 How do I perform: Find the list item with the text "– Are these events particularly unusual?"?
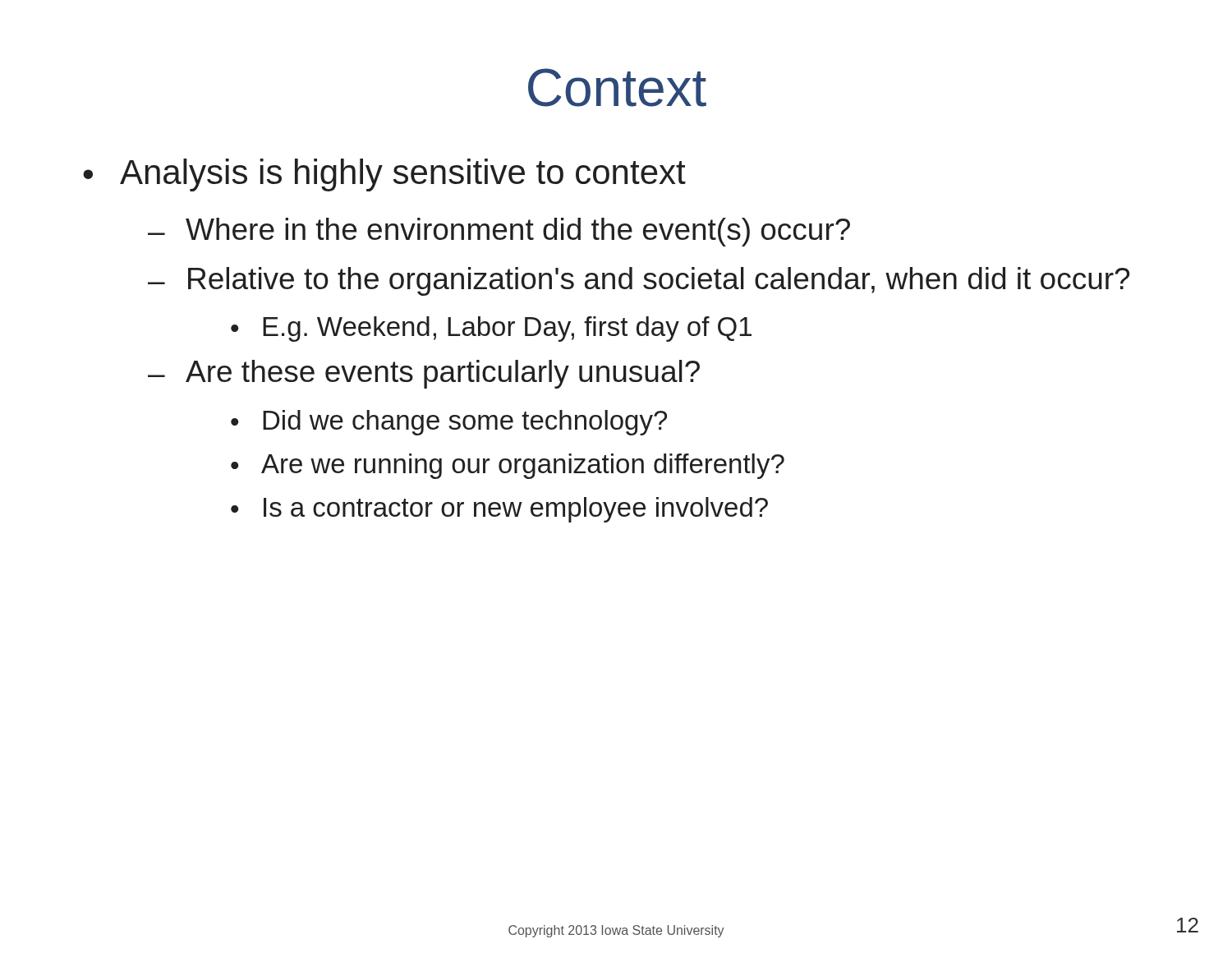point(424,373)
